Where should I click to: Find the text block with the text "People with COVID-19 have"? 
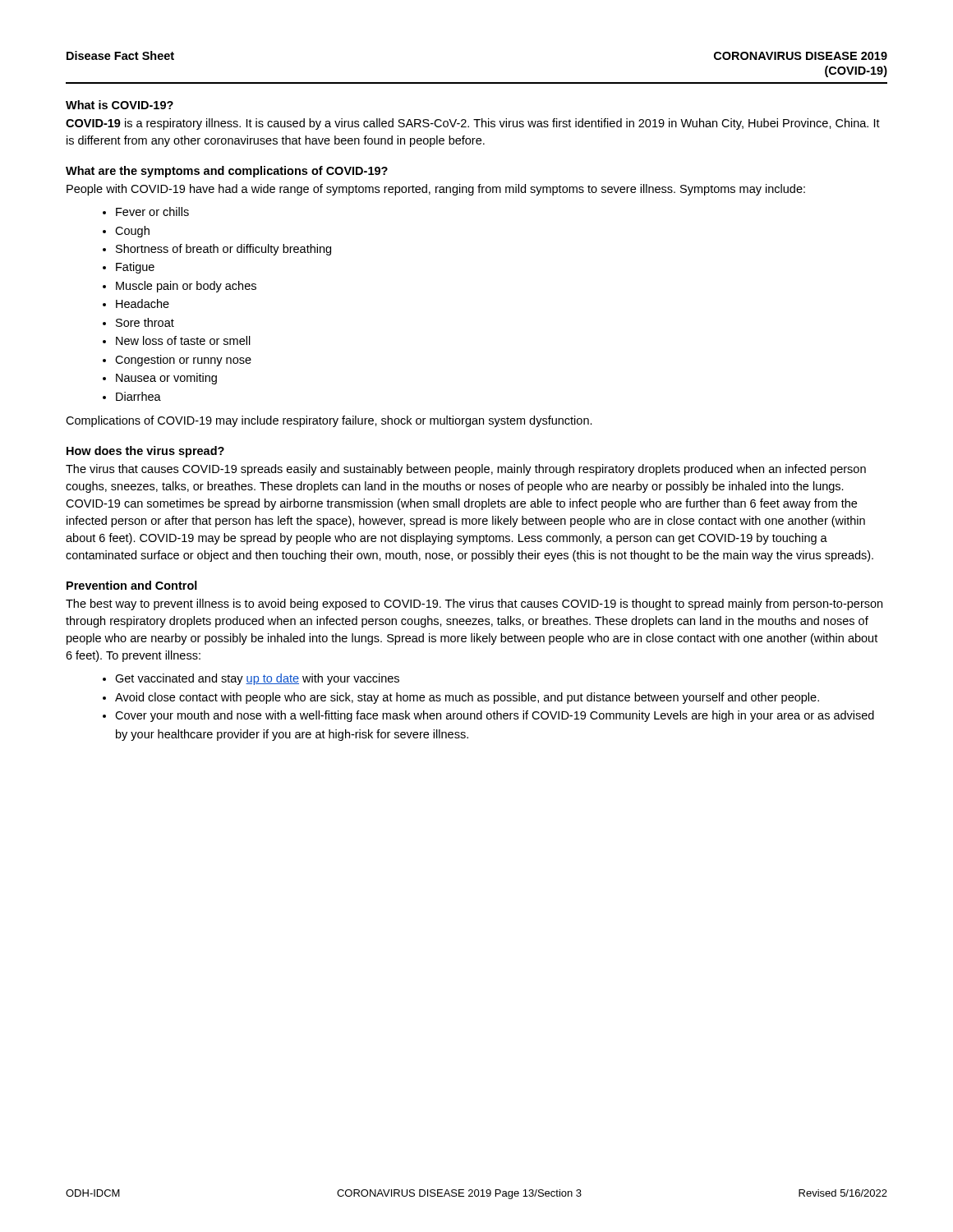(436, 189)
